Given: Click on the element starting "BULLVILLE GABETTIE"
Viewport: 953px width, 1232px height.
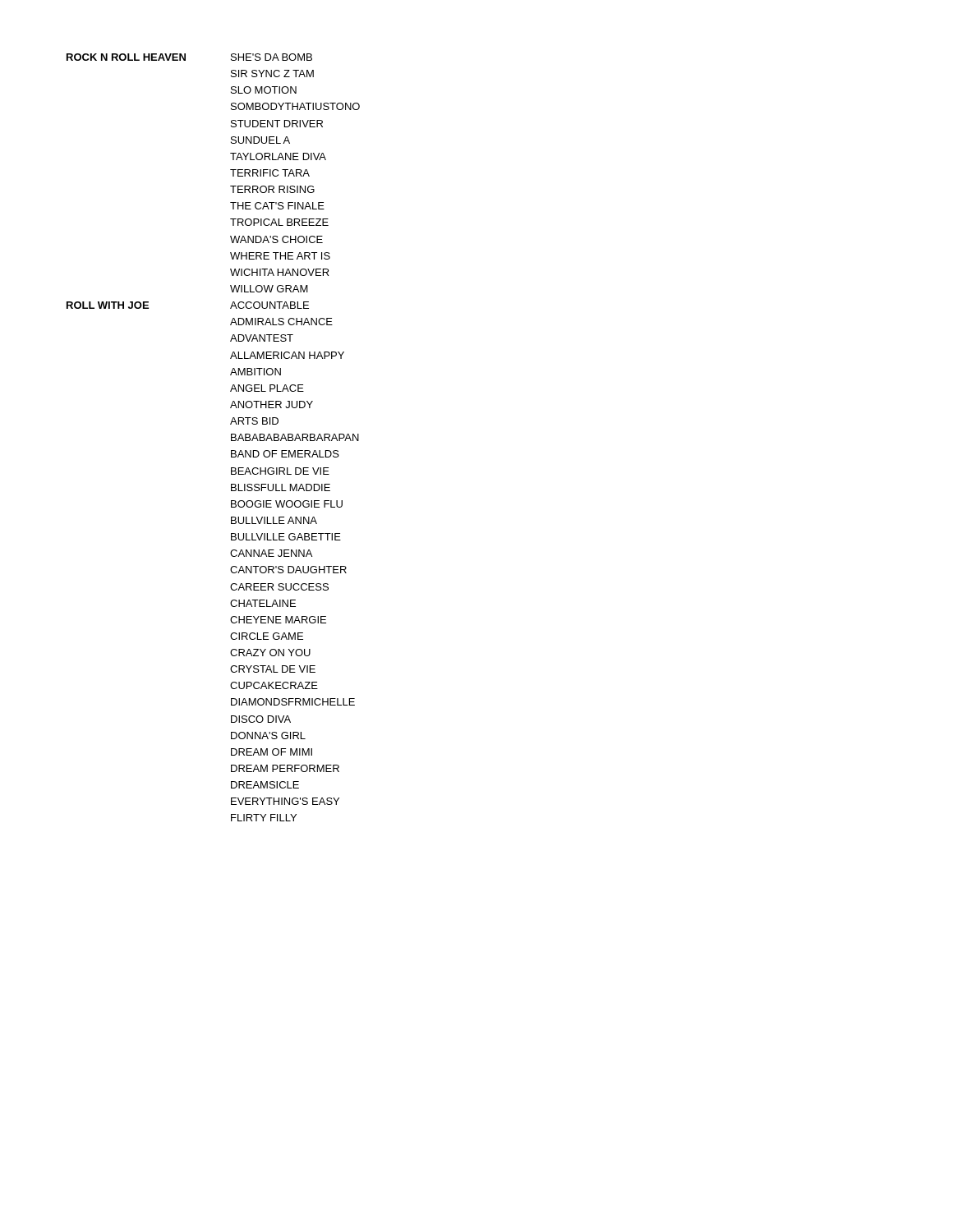Looking at the screenshot, I should (286, 537).
